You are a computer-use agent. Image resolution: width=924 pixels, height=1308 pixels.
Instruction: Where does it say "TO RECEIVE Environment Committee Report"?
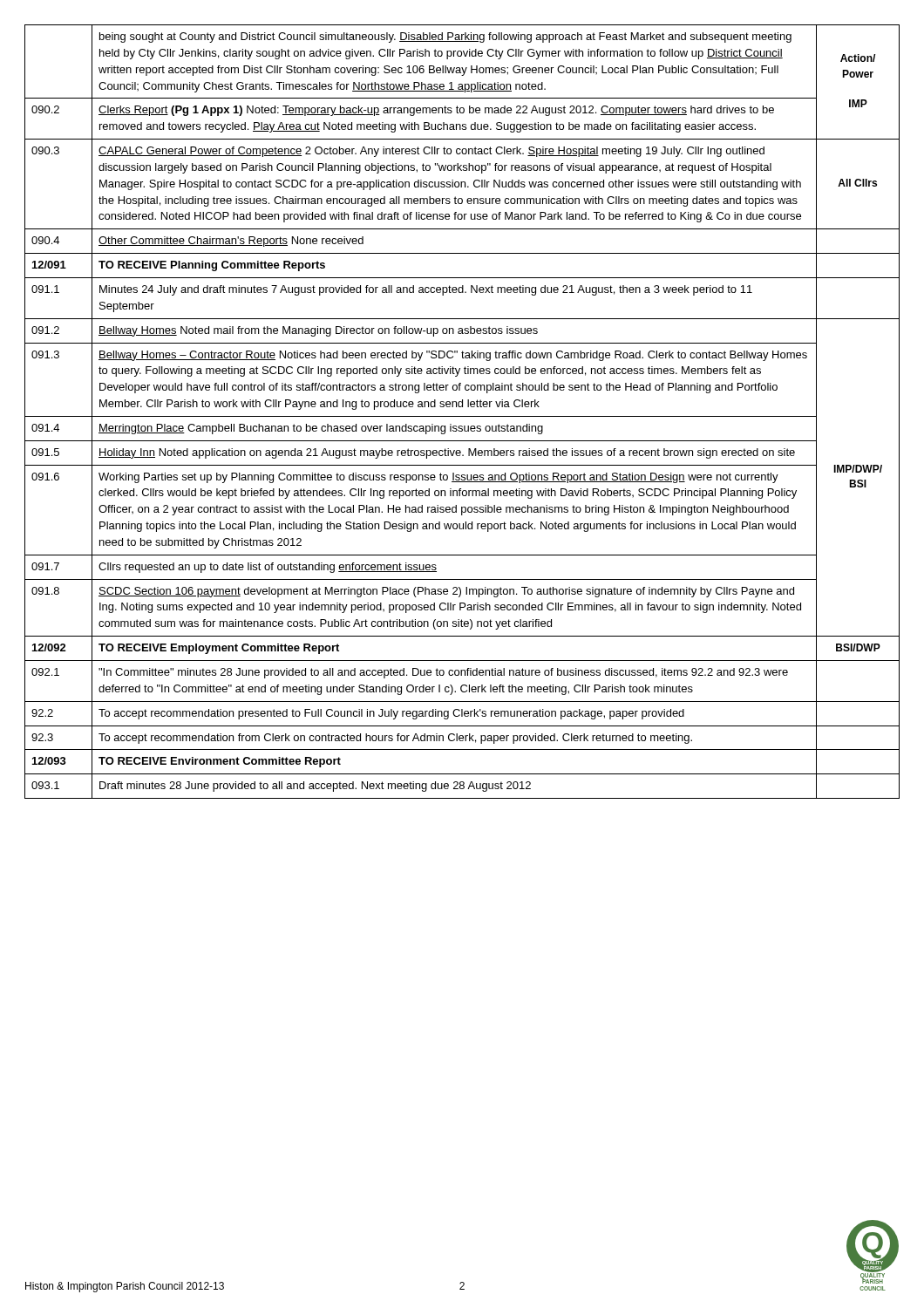tap(220, 761)
